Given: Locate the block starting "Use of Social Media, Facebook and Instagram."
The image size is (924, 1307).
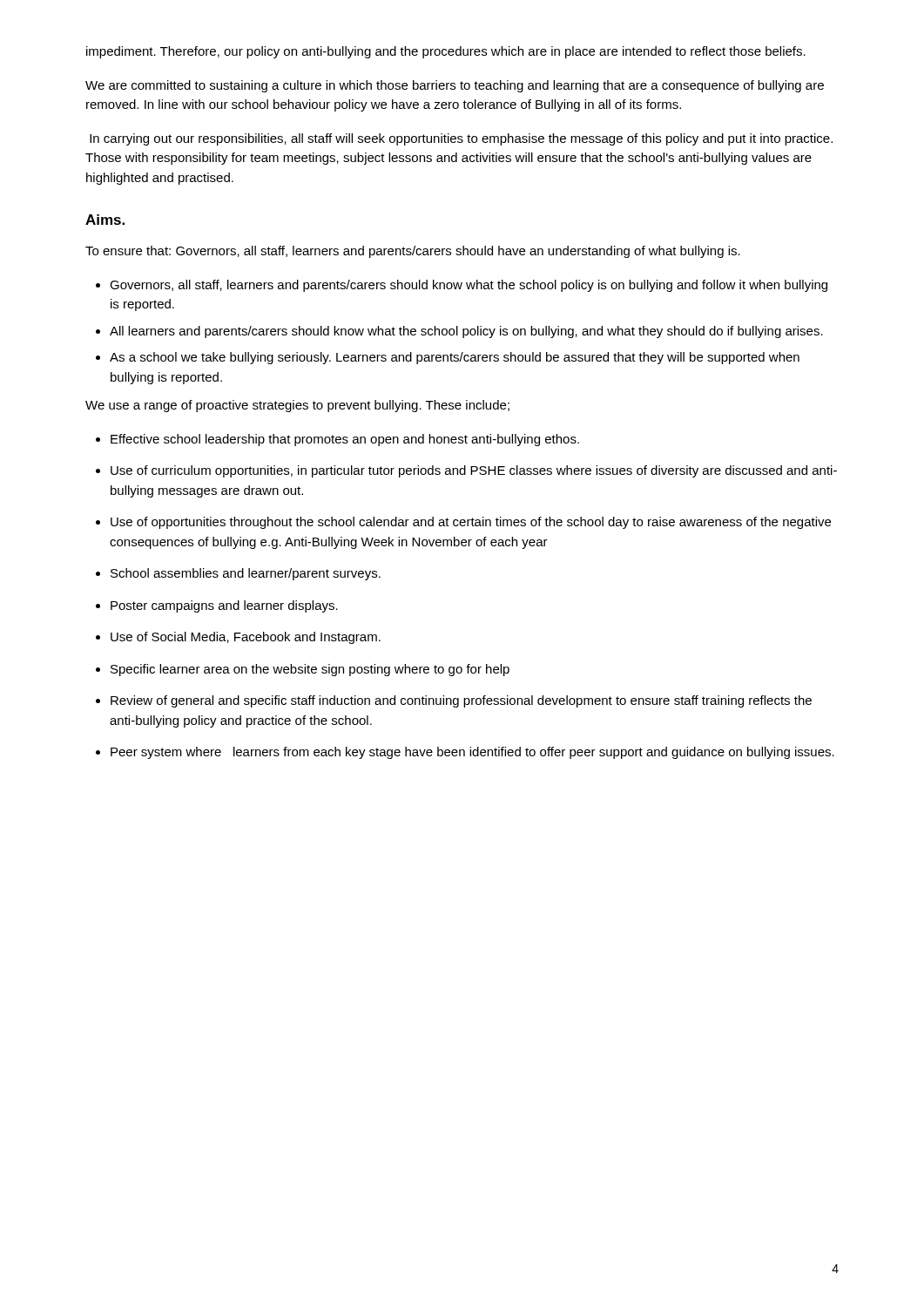Looking at the screenshot, I should (246, 637).
